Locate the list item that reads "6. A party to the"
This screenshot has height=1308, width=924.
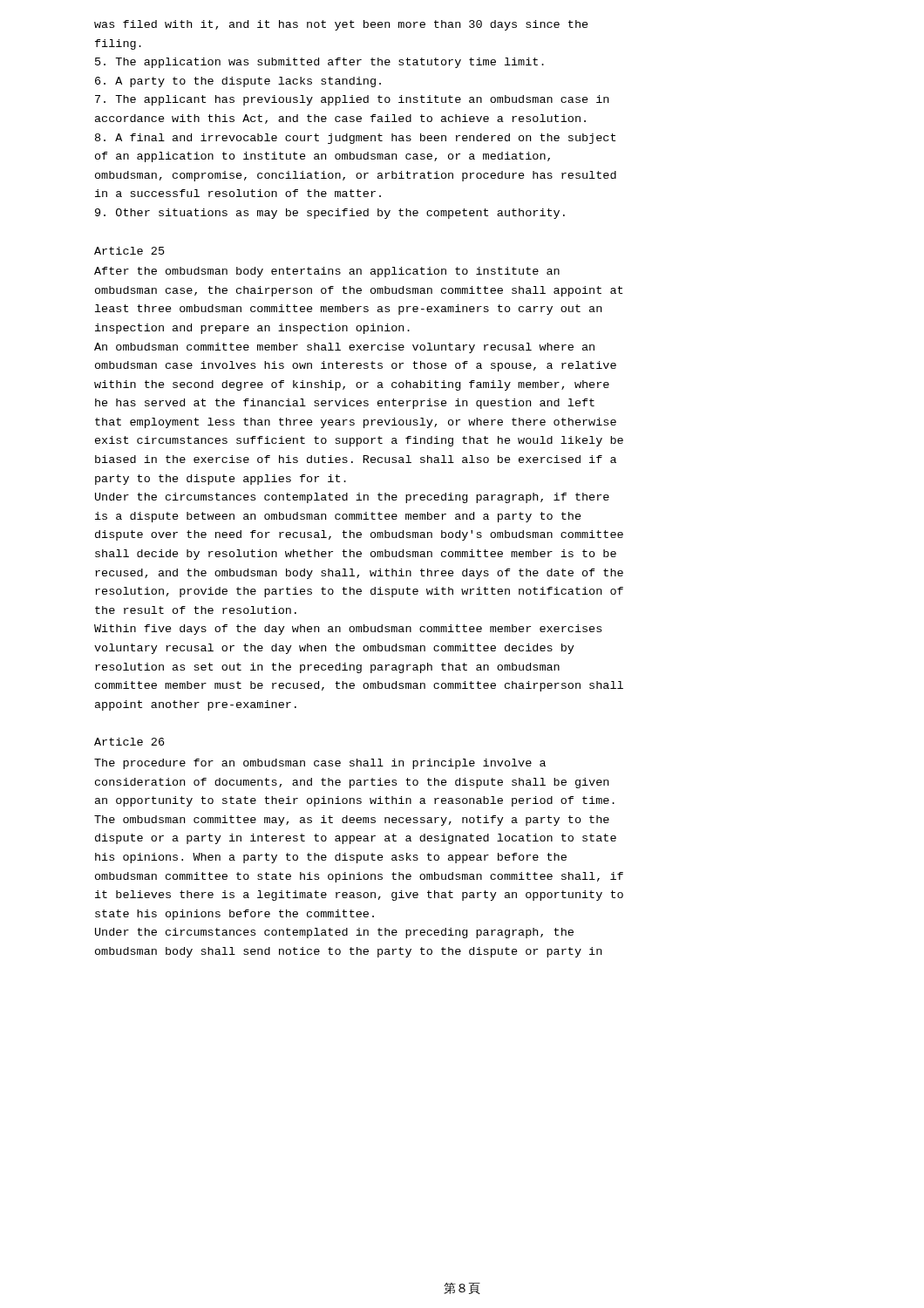click(239, 81)
